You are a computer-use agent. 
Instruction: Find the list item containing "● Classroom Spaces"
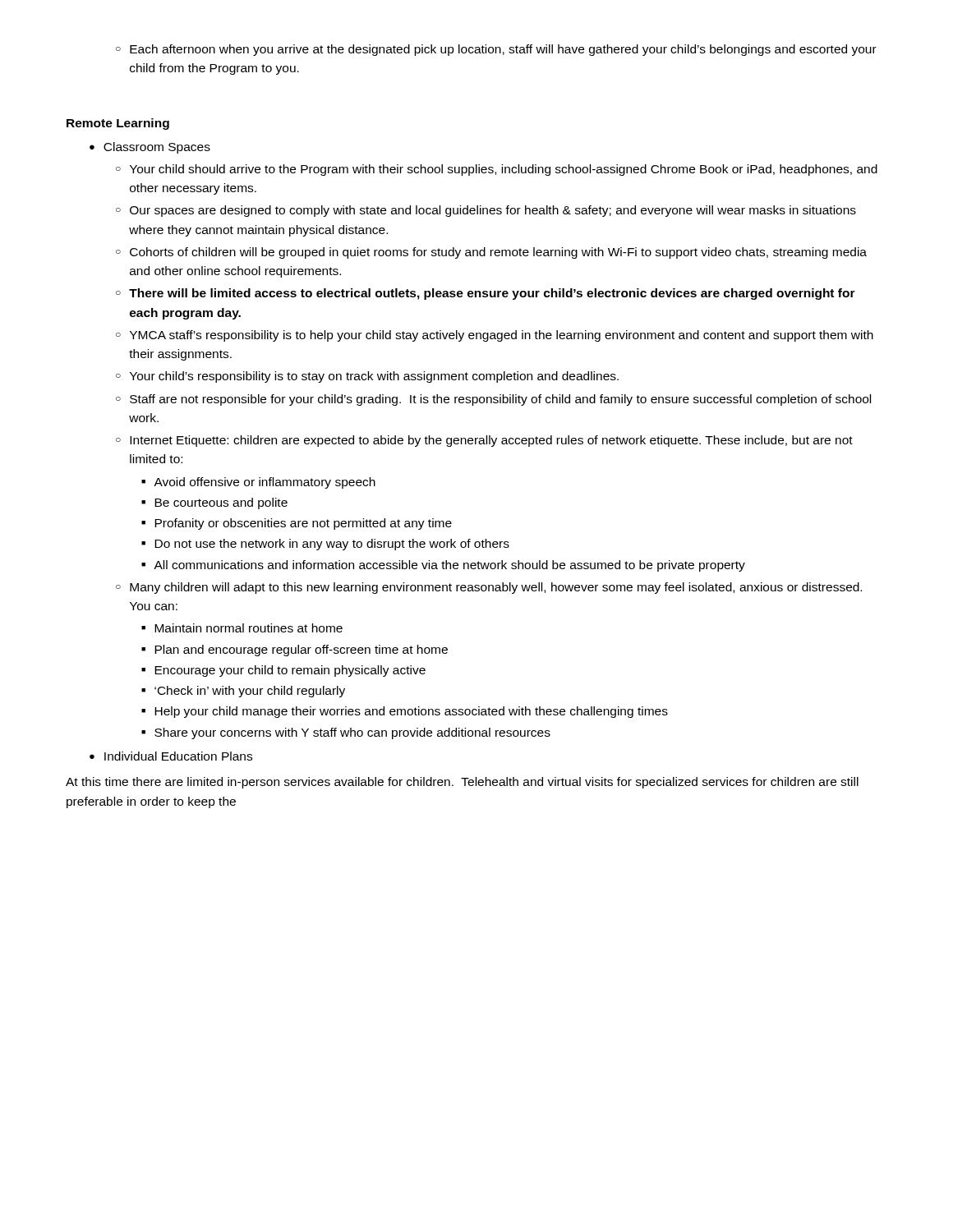pos(149,146)
